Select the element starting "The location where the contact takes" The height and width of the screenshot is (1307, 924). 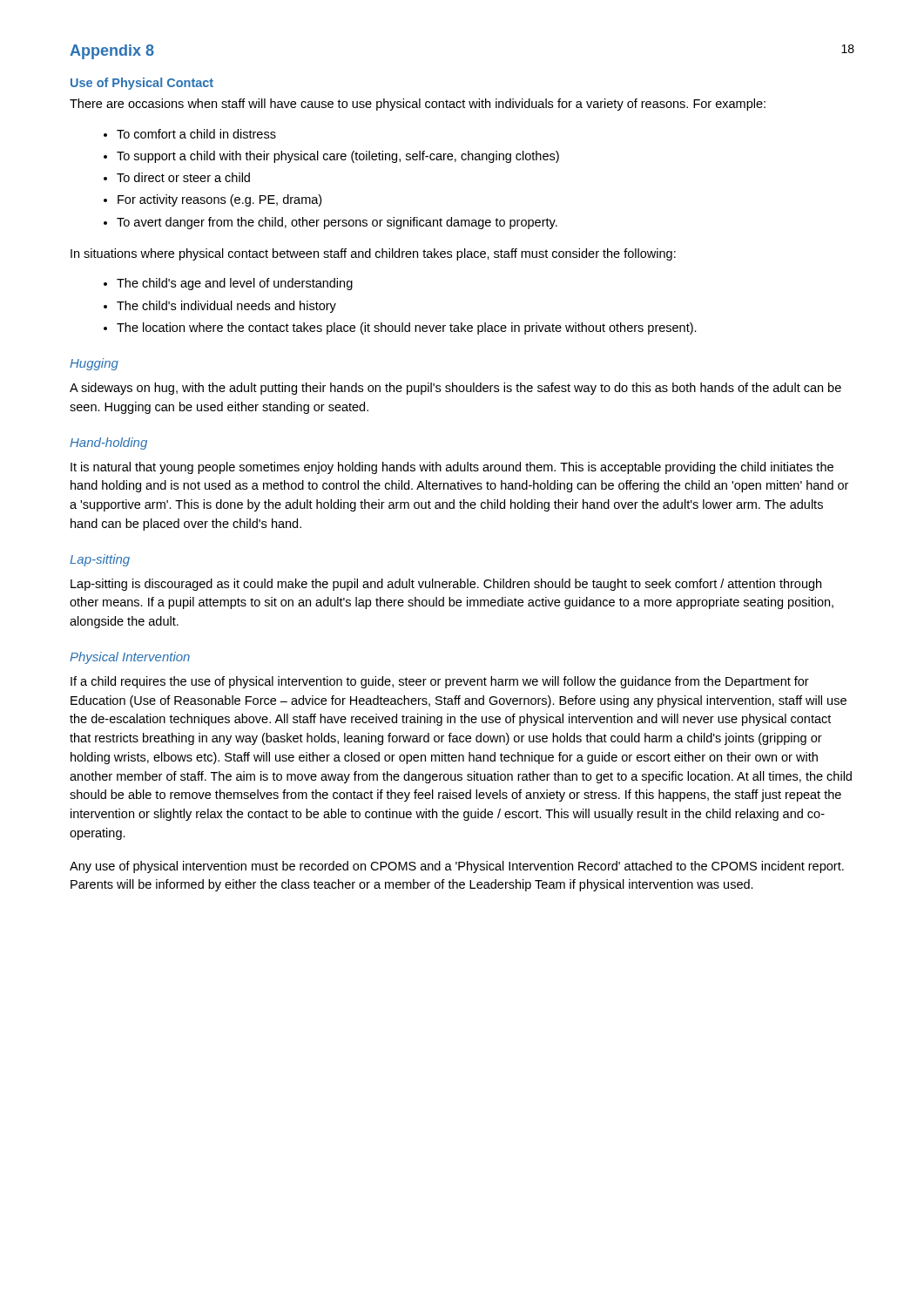click(407, 327)
